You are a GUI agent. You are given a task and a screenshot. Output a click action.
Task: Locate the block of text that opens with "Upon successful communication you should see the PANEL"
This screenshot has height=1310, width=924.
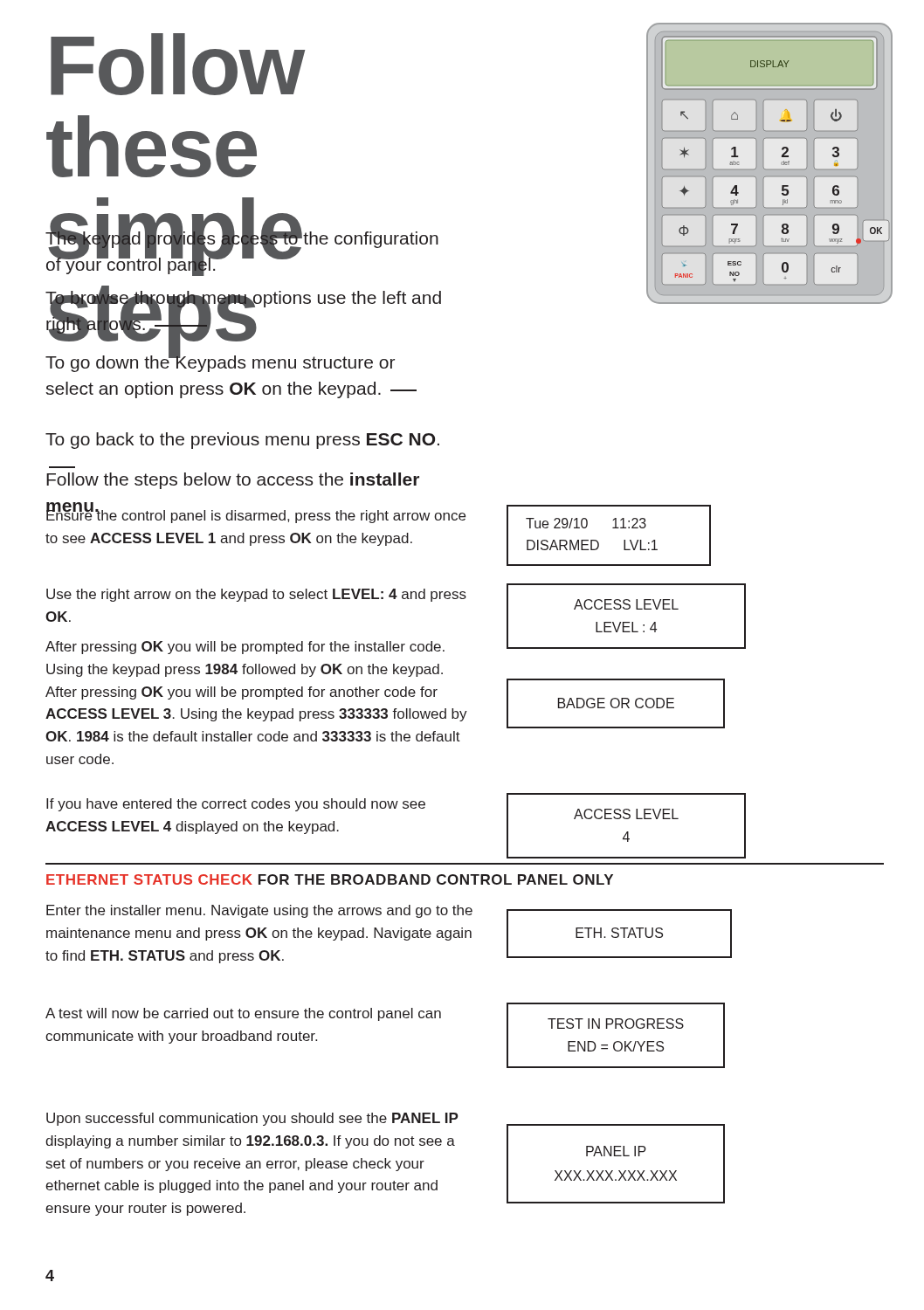tap(252, 1163)
